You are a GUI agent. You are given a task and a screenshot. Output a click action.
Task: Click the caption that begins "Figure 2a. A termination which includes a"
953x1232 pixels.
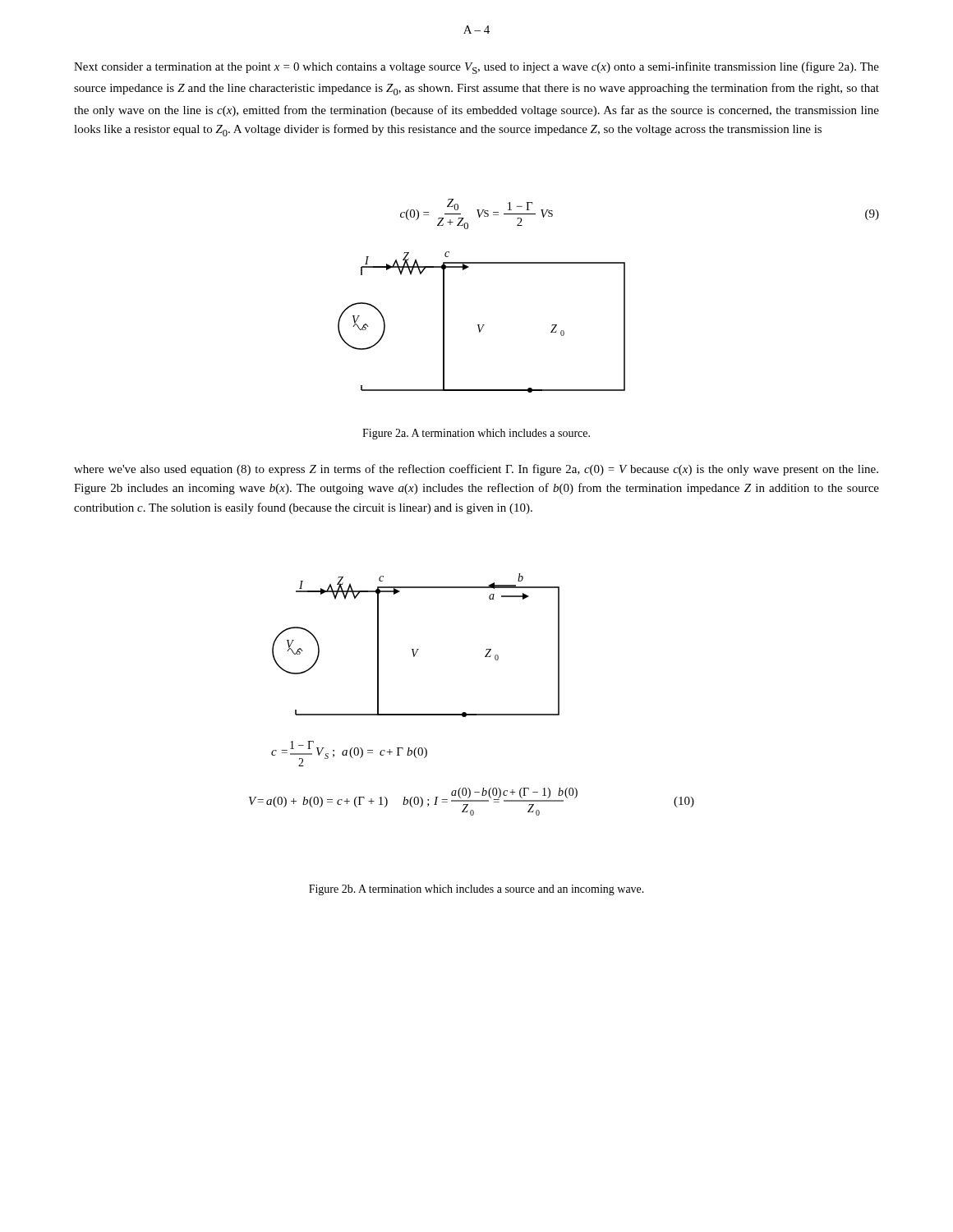(476, 433)
